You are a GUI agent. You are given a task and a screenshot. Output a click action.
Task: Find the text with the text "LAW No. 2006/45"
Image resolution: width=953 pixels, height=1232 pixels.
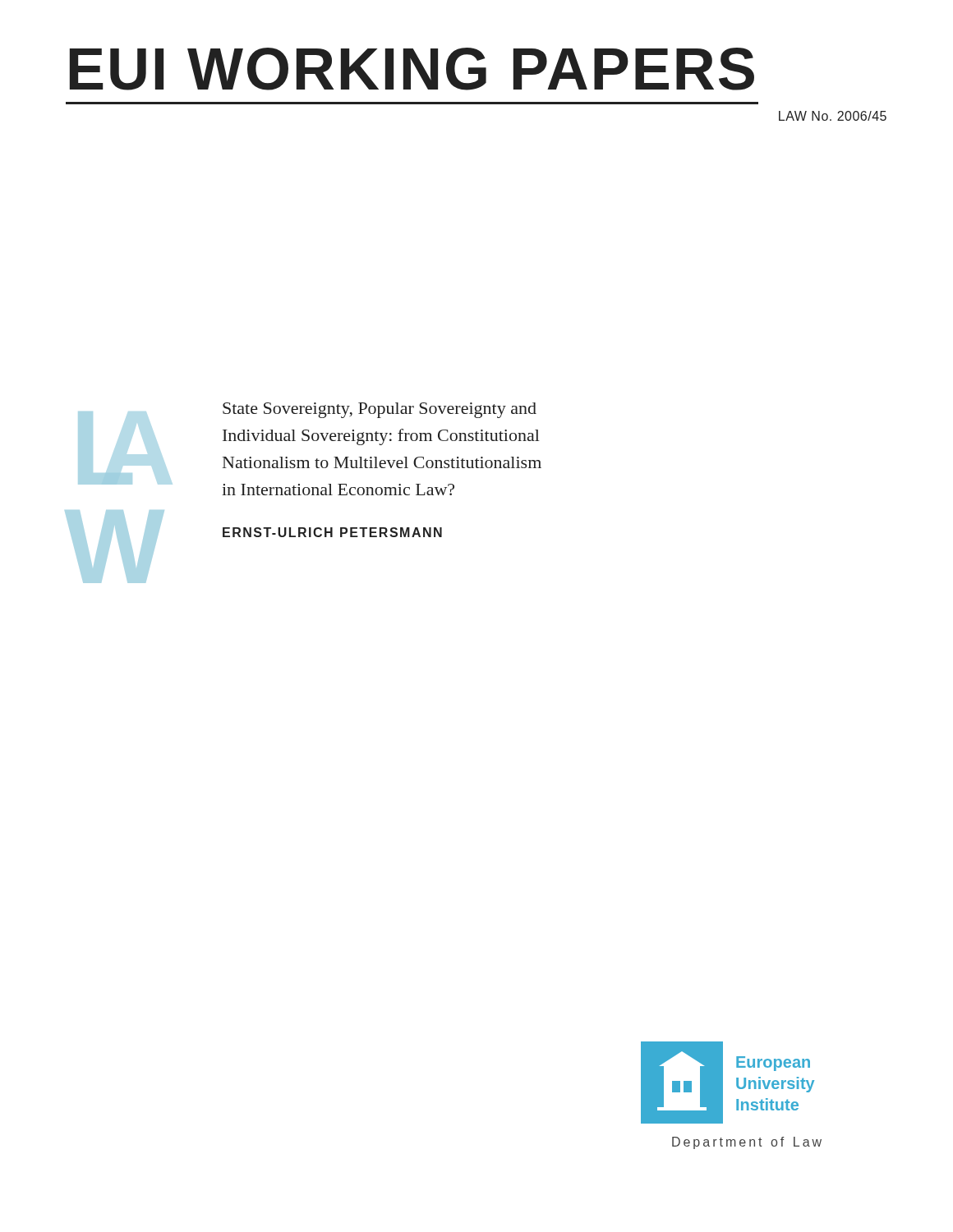tap(833, 116)
